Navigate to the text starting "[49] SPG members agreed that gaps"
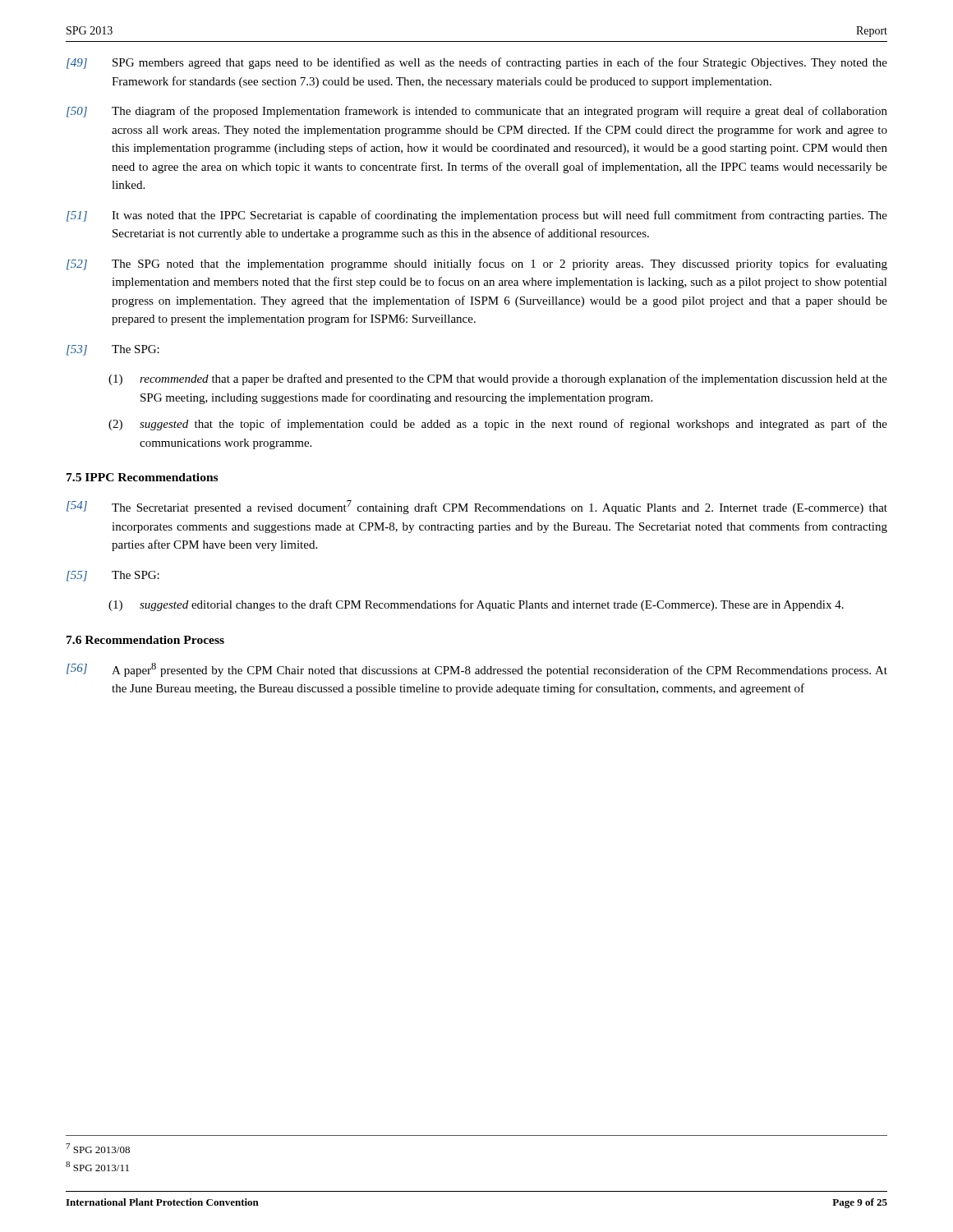This screenshot has height=1232, width=953. tap(476, 72)
